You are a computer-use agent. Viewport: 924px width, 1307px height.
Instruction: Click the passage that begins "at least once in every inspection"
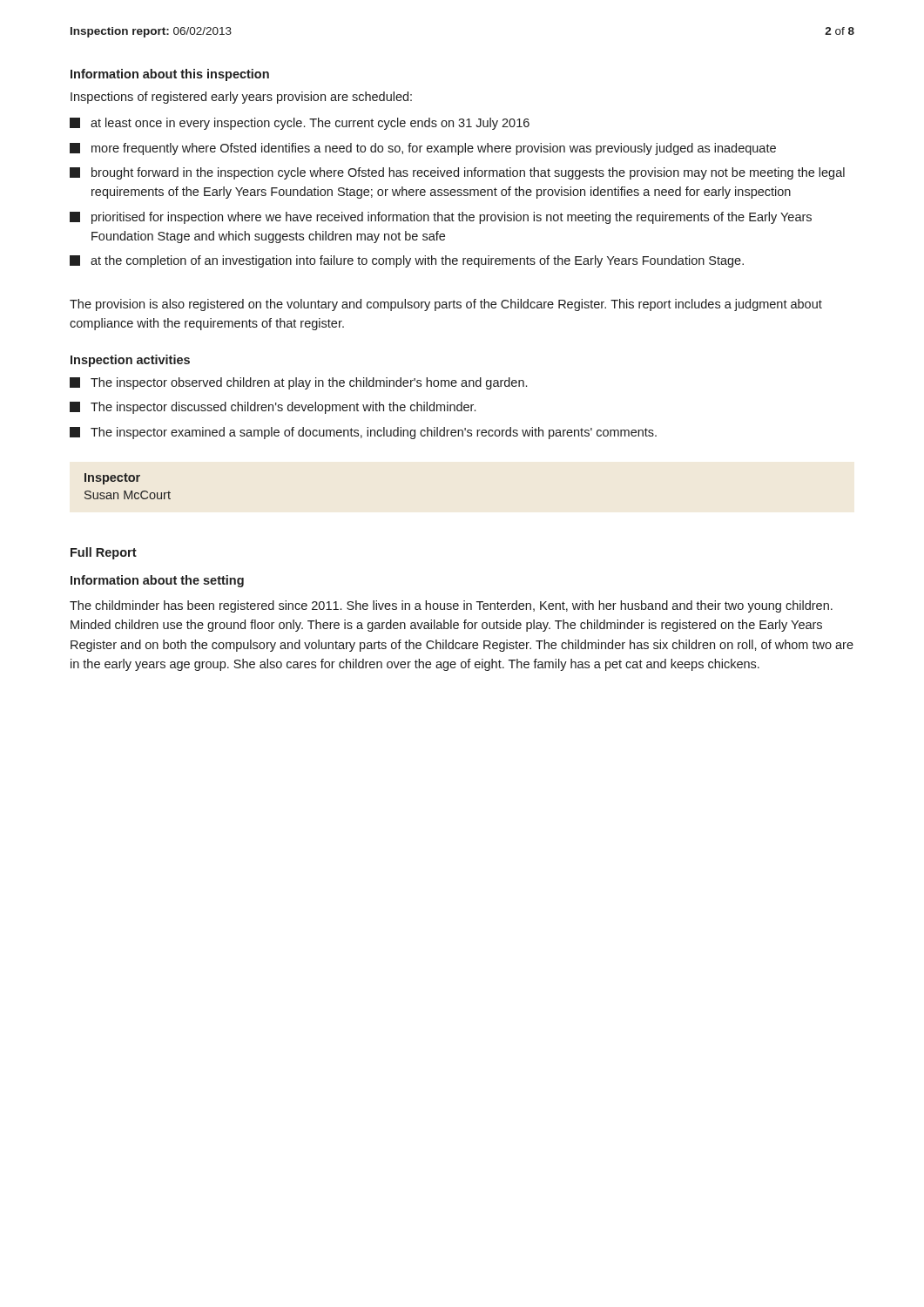click(x=300, y=123)
